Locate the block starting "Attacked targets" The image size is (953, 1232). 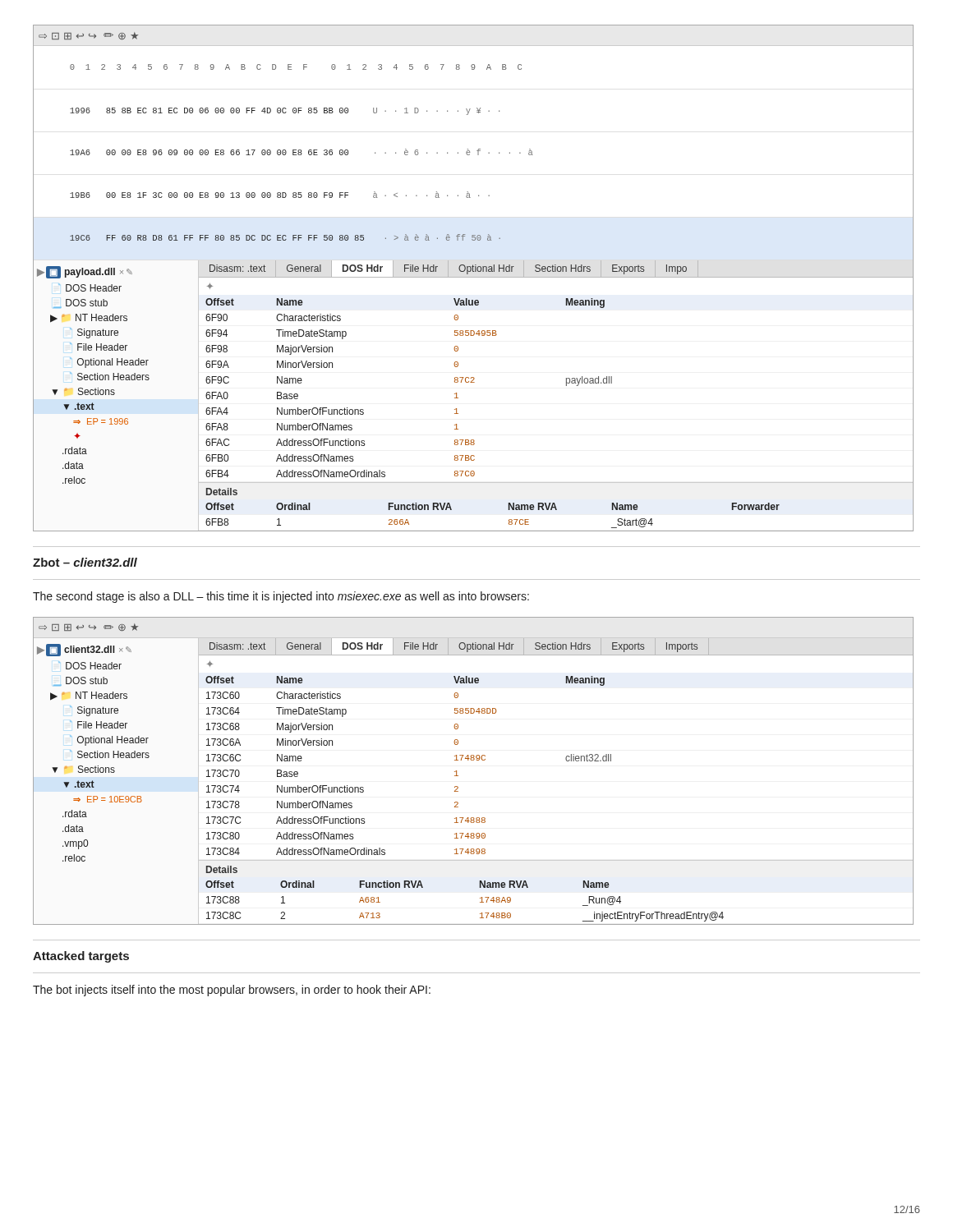[x=81, y=955]
